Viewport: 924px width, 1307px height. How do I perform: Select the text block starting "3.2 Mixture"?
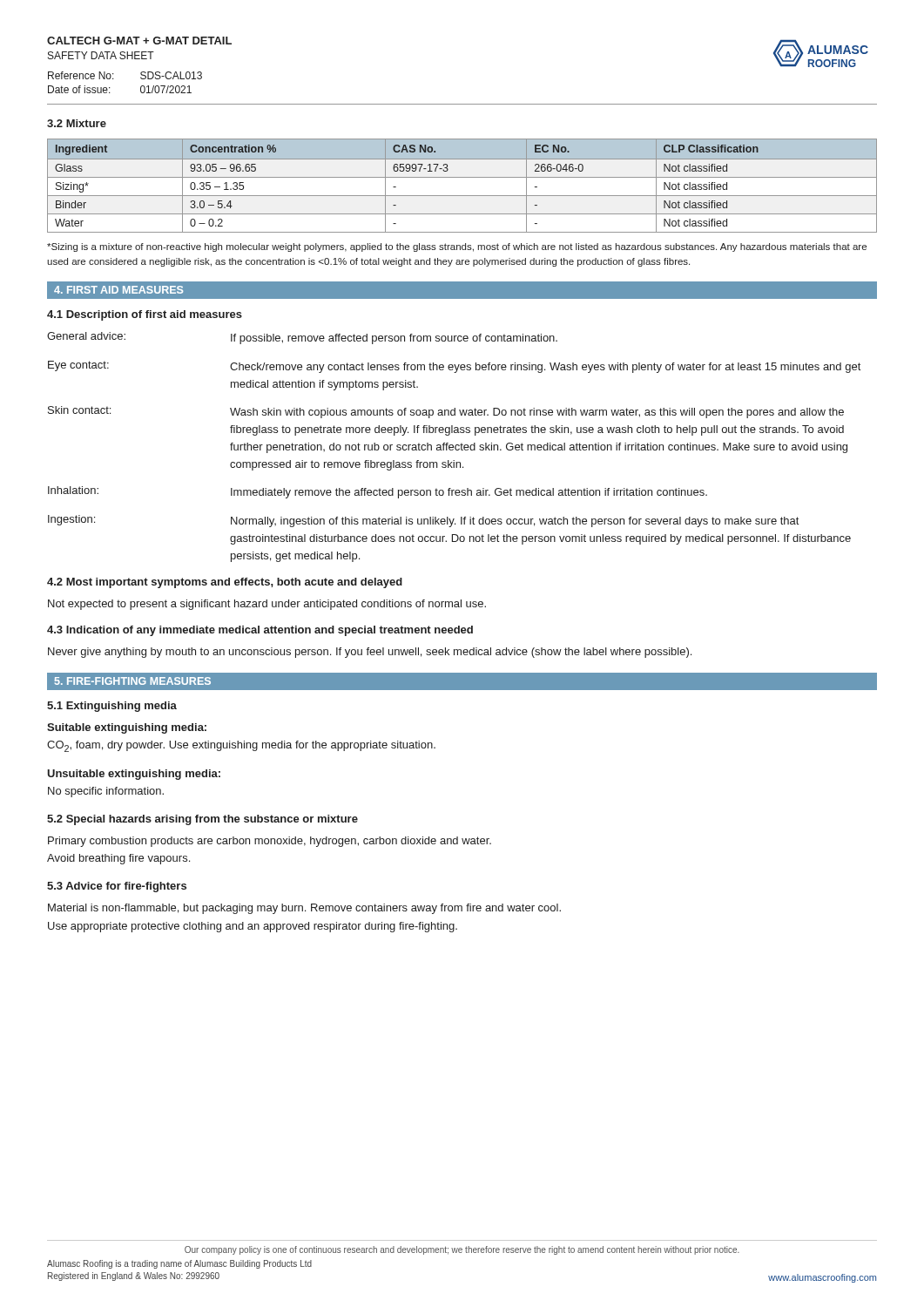[x=77, y=123]
